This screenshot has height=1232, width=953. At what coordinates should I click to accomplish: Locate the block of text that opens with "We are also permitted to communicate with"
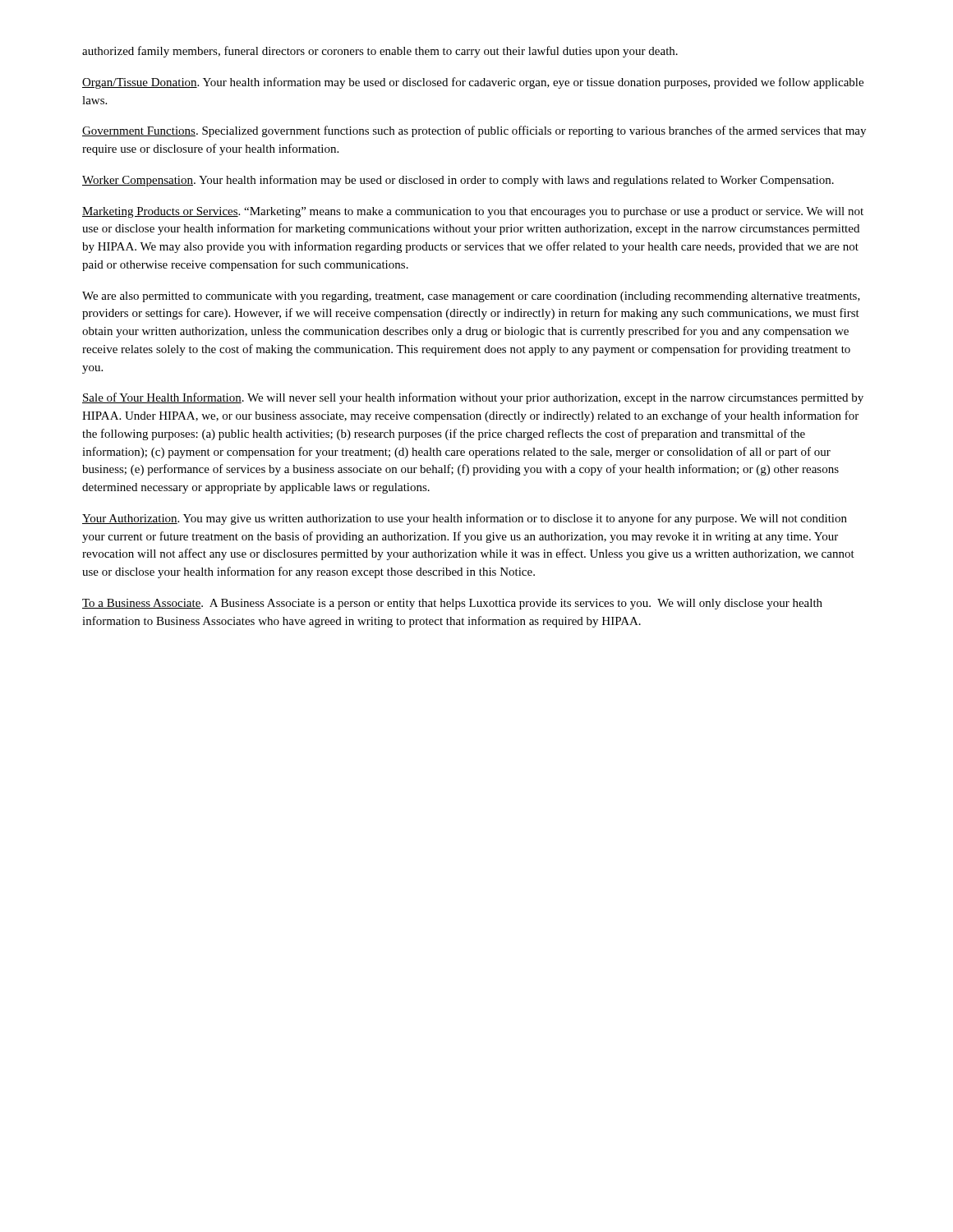(x=471, y=331)
